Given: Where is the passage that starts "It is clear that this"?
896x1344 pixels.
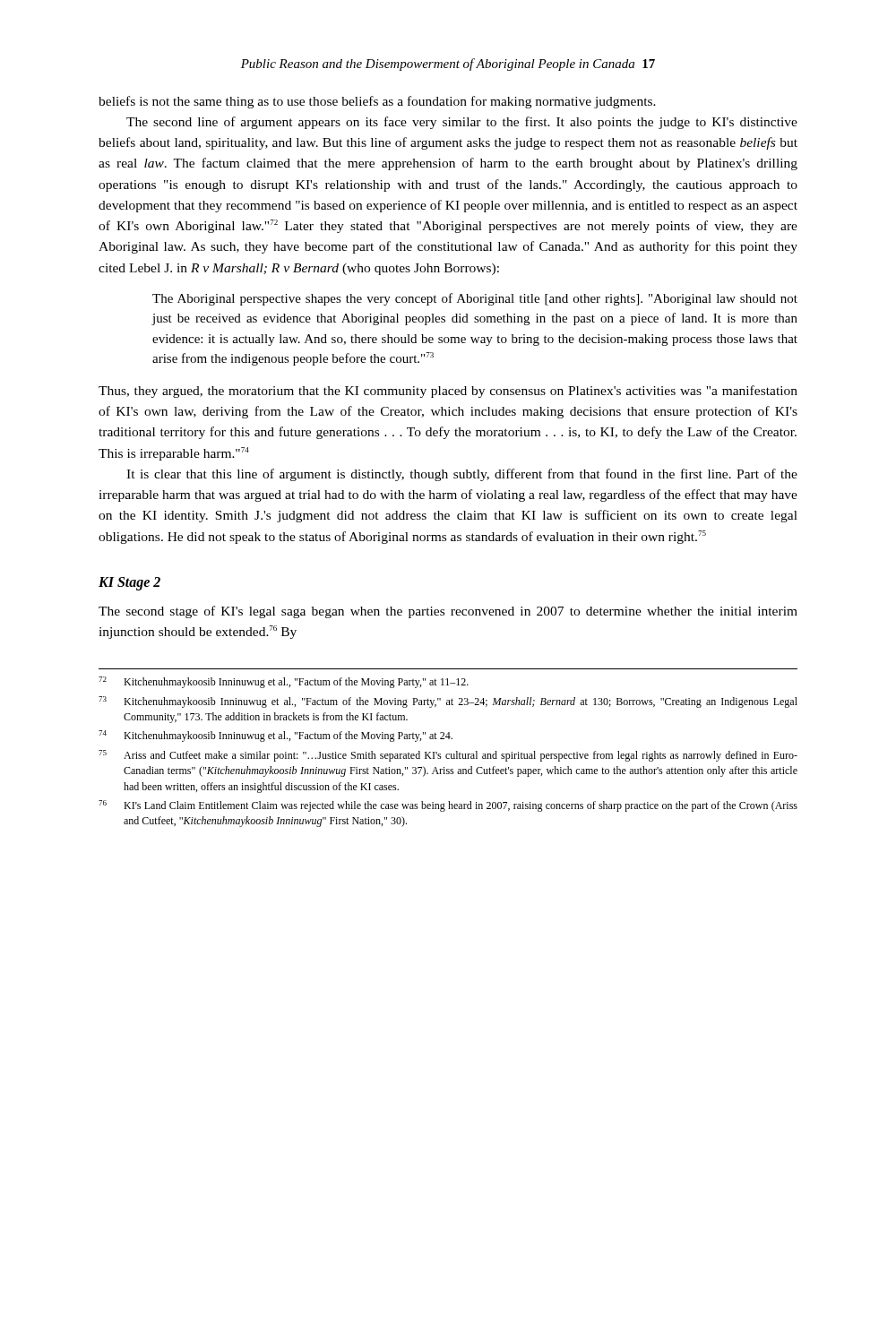Looking at the screenshot, I should pyautogui.click(x=448, y=505).
